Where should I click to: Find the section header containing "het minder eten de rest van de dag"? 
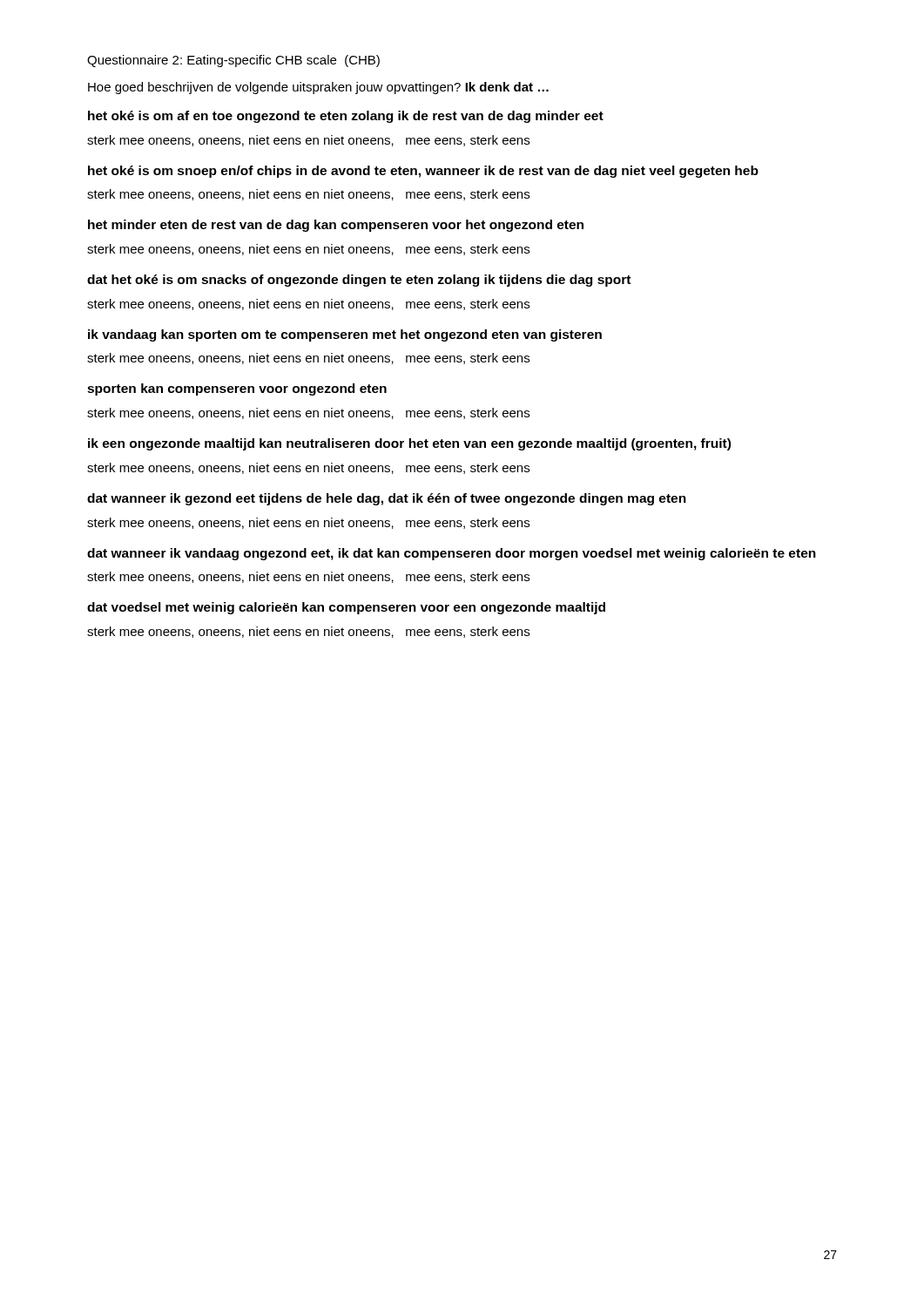point(336,225)
